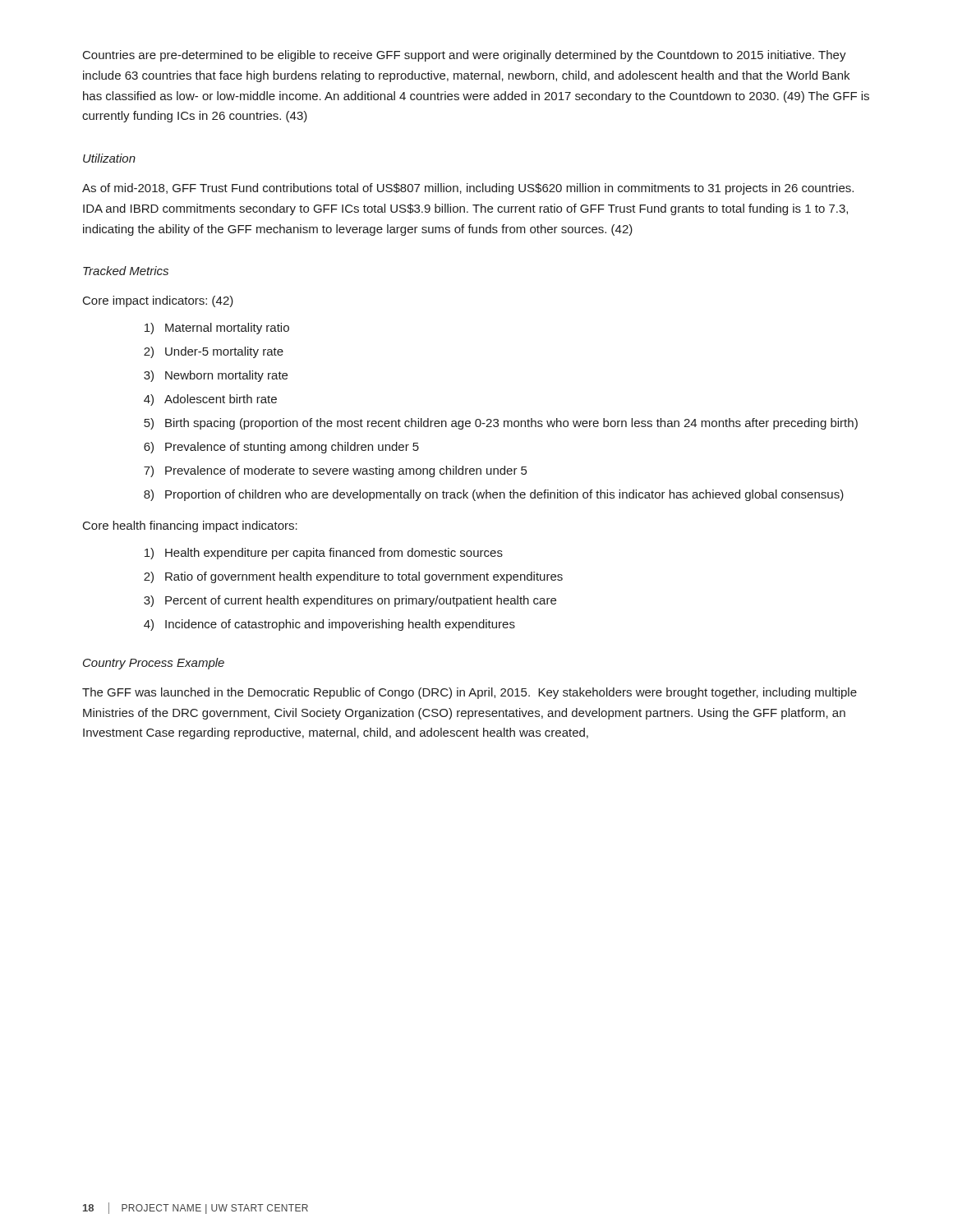Find the block starting "3) Newborn mortality rate"
Screen dimensions: 1232x953
(216, 376)
